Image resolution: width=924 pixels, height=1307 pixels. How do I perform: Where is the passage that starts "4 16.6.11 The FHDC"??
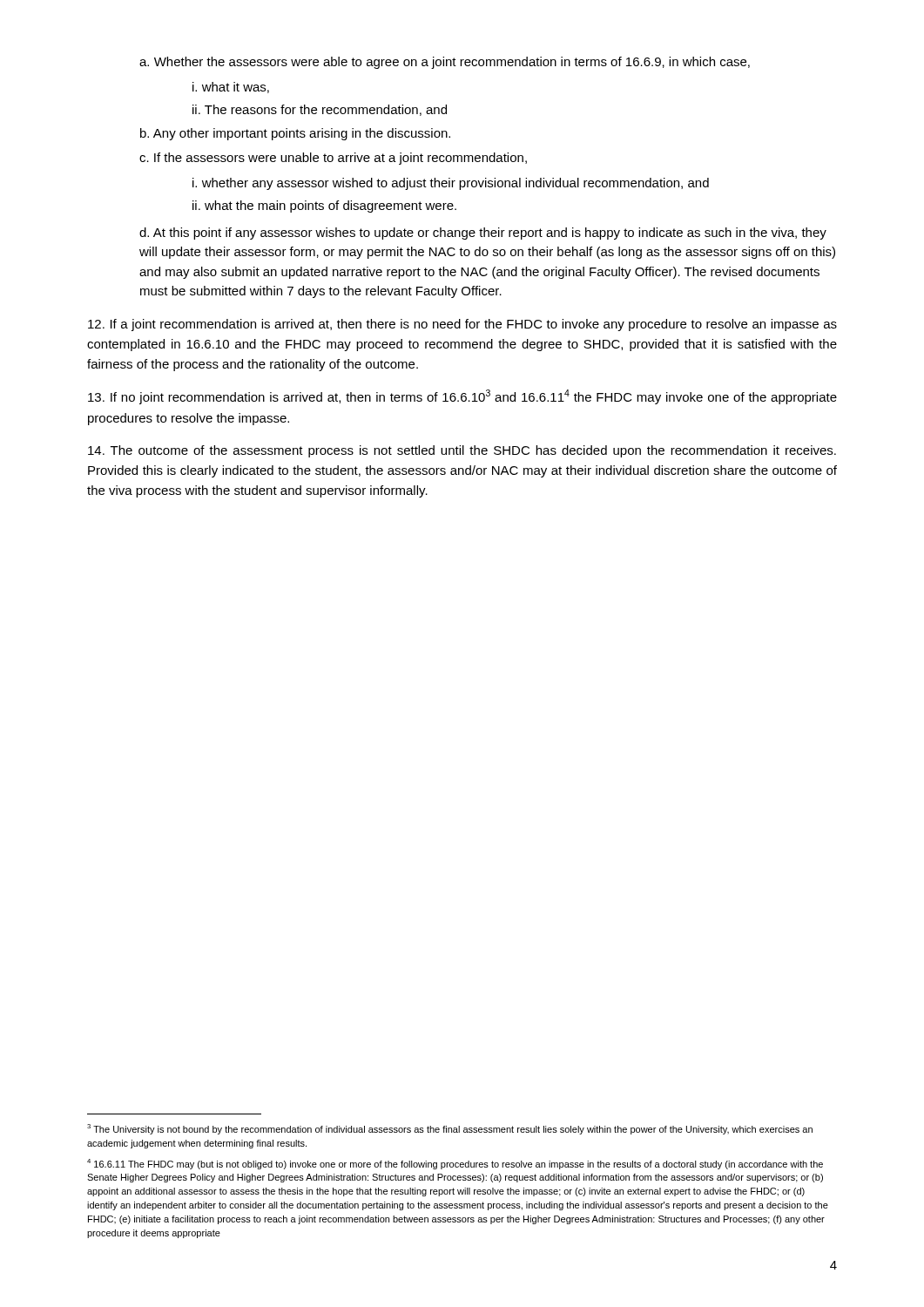click(x=458, y=1198)
